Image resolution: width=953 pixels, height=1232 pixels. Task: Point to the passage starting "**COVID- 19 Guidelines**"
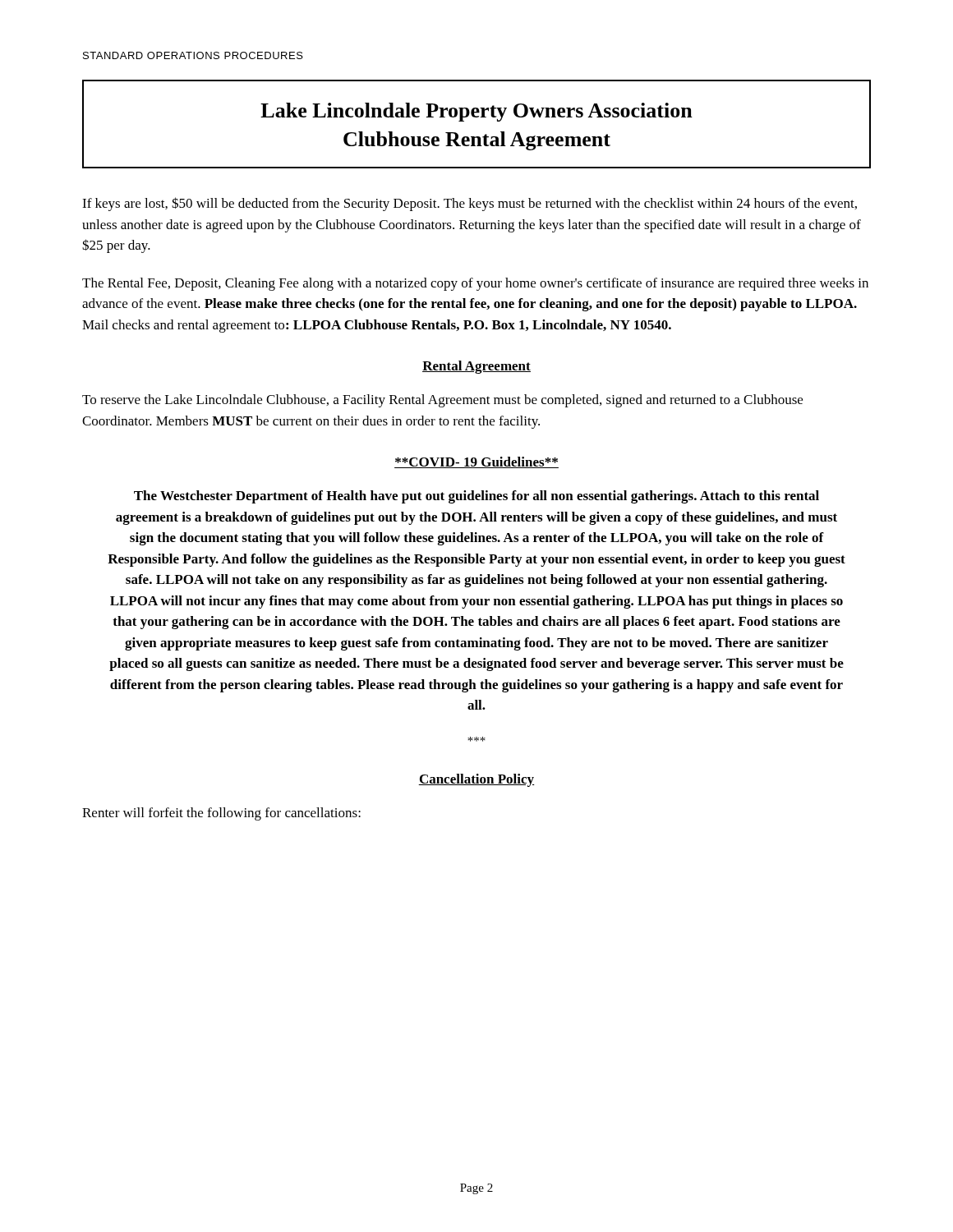(476, 462)
